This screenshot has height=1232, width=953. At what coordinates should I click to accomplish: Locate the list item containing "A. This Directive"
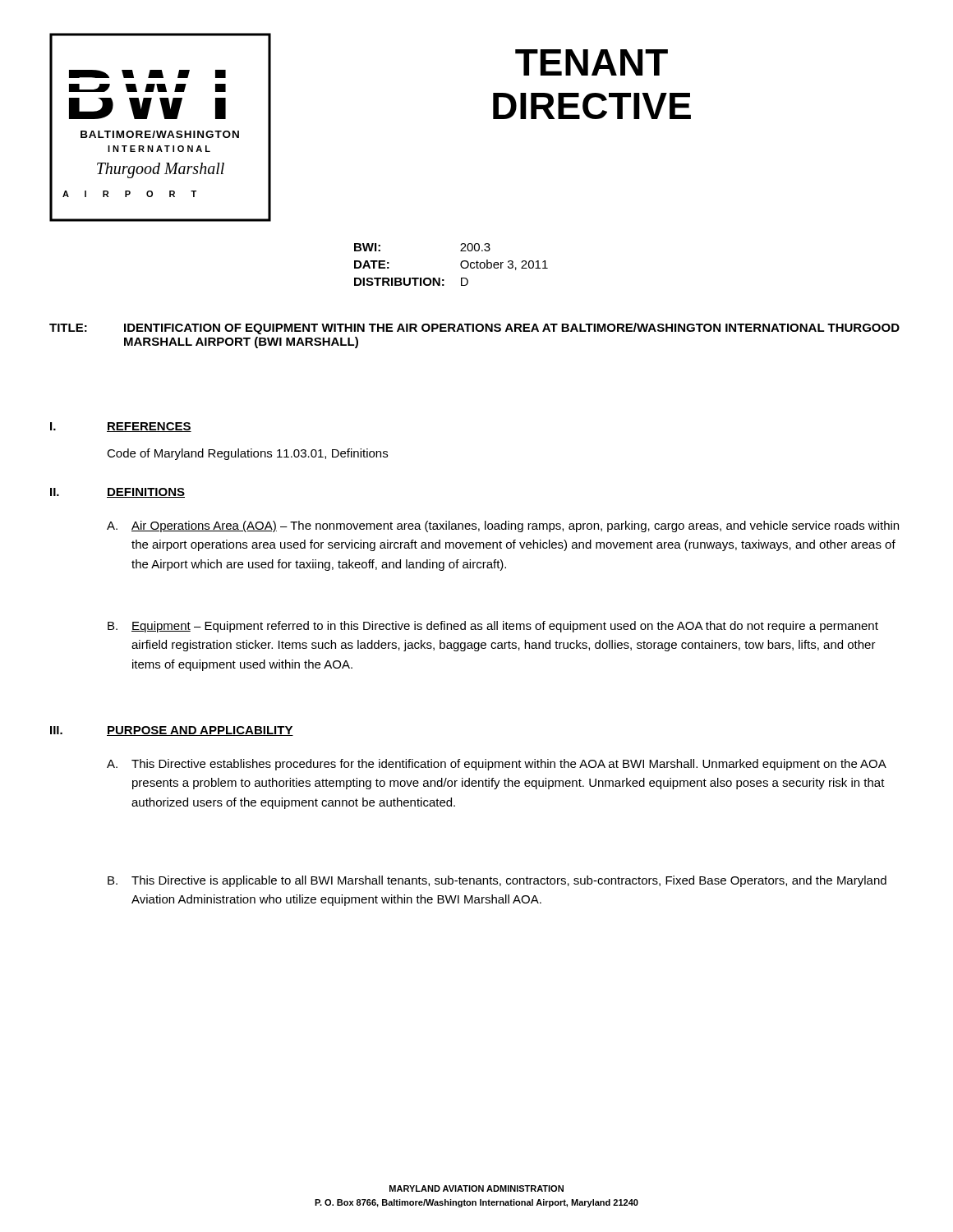(505, 783)
